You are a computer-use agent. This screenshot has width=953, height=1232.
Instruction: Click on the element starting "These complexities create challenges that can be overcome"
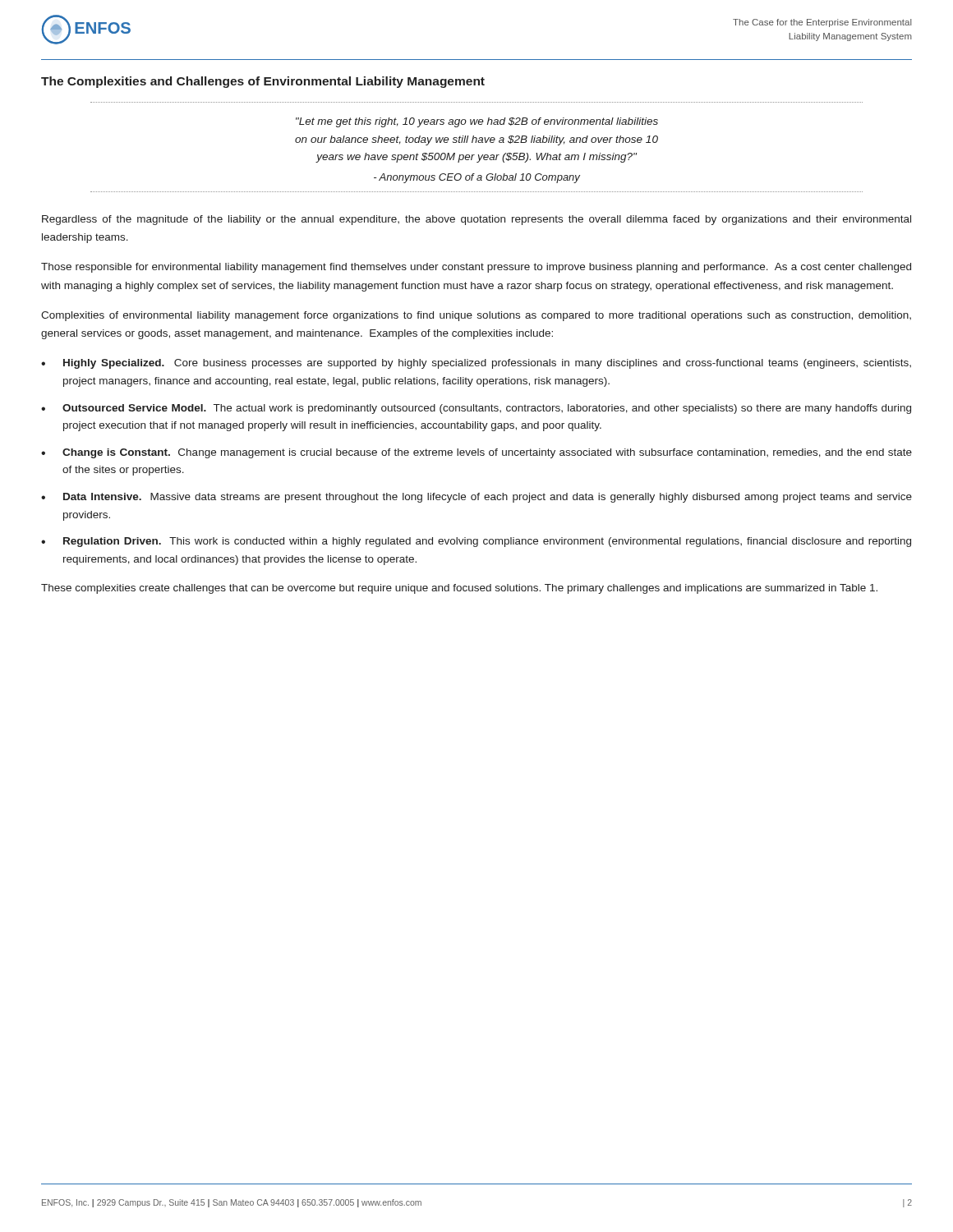click(460, 588)
